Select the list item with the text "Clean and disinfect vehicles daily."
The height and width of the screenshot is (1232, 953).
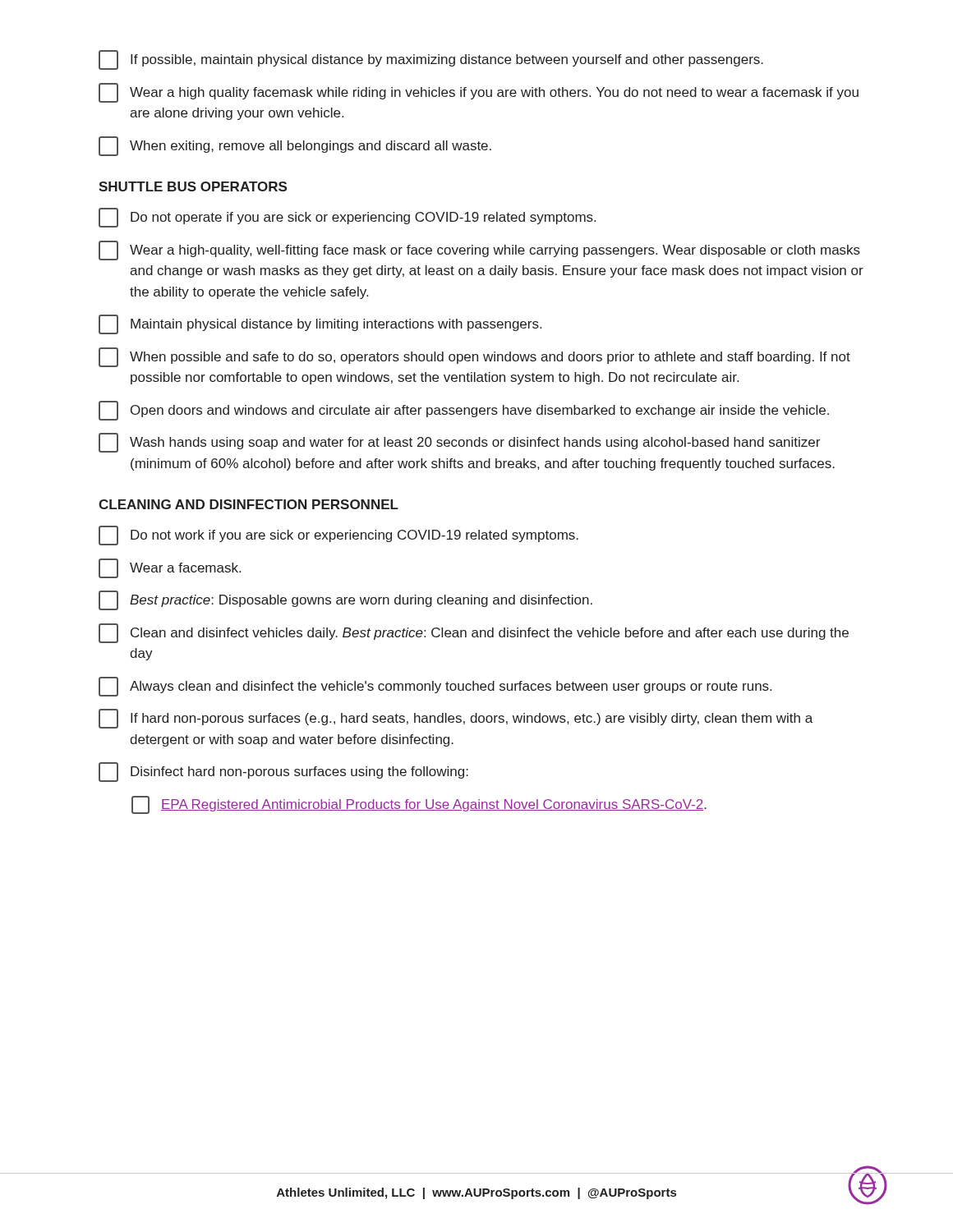click(x=485, y=643)
